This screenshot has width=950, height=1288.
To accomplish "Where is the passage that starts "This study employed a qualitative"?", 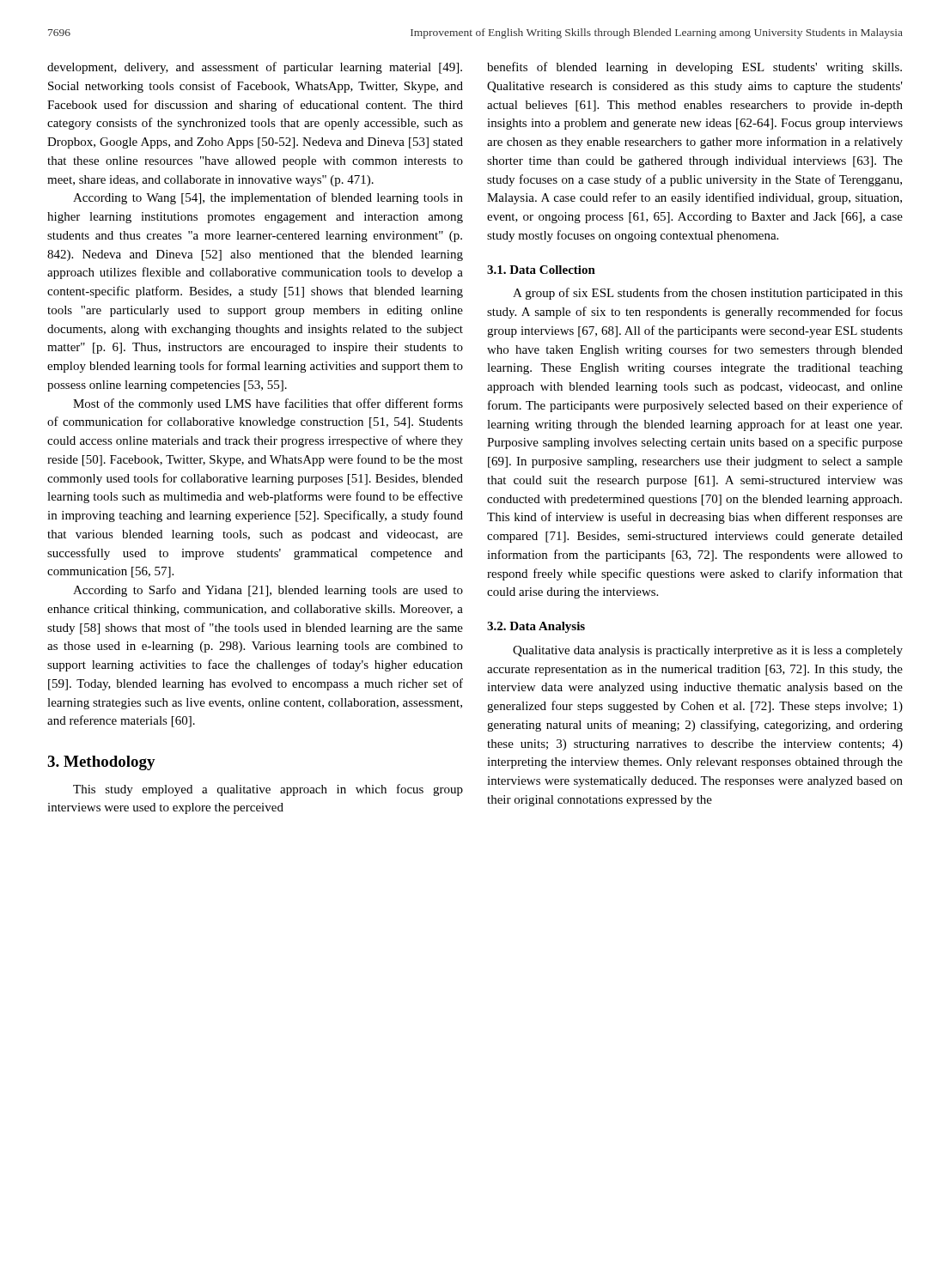I will point(255,799).
